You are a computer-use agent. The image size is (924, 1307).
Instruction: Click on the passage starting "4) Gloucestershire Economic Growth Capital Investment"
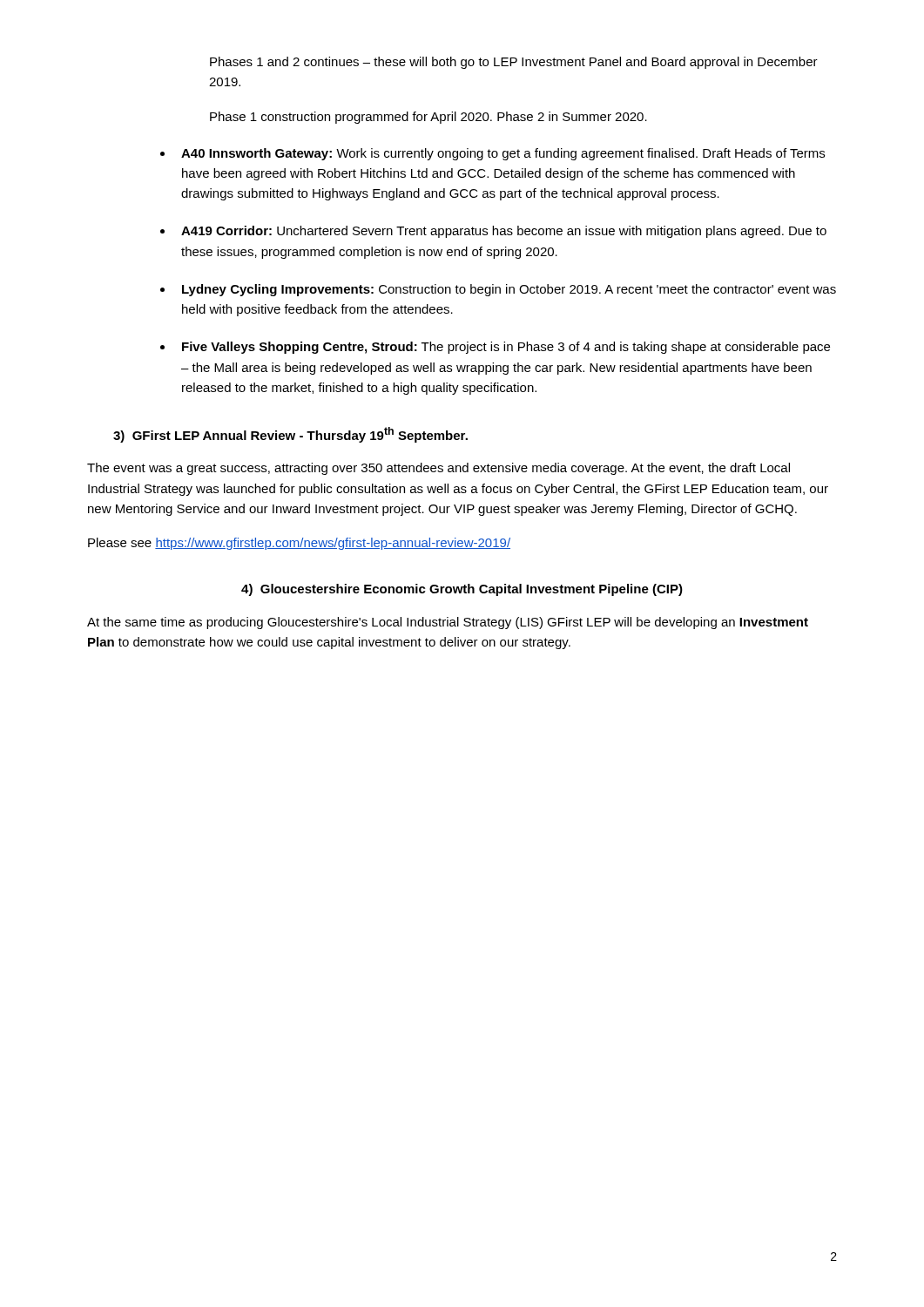click(462, 589)
